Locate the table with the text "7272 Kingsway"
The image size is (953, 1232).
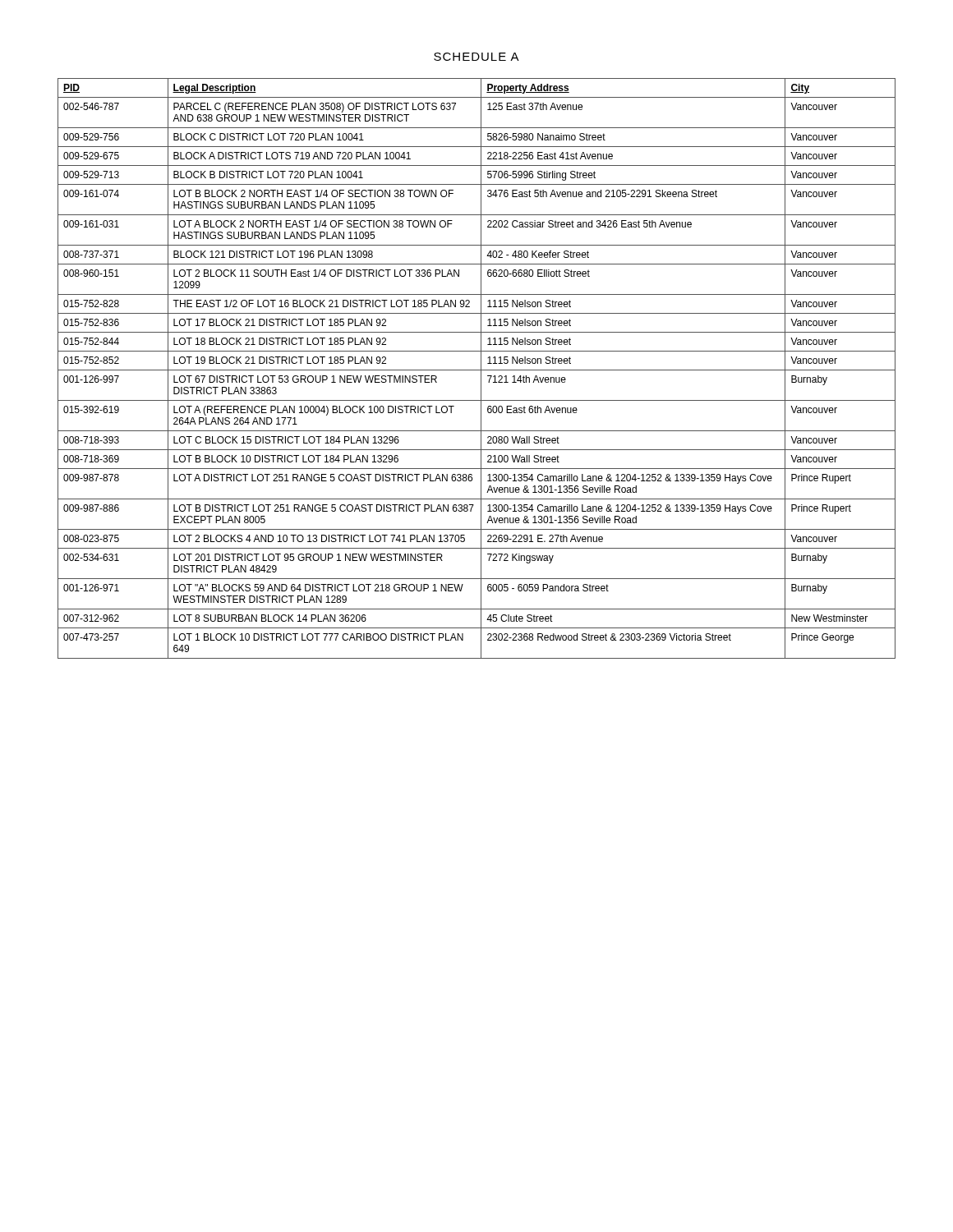pyautogui.click(x=476, y=368)
